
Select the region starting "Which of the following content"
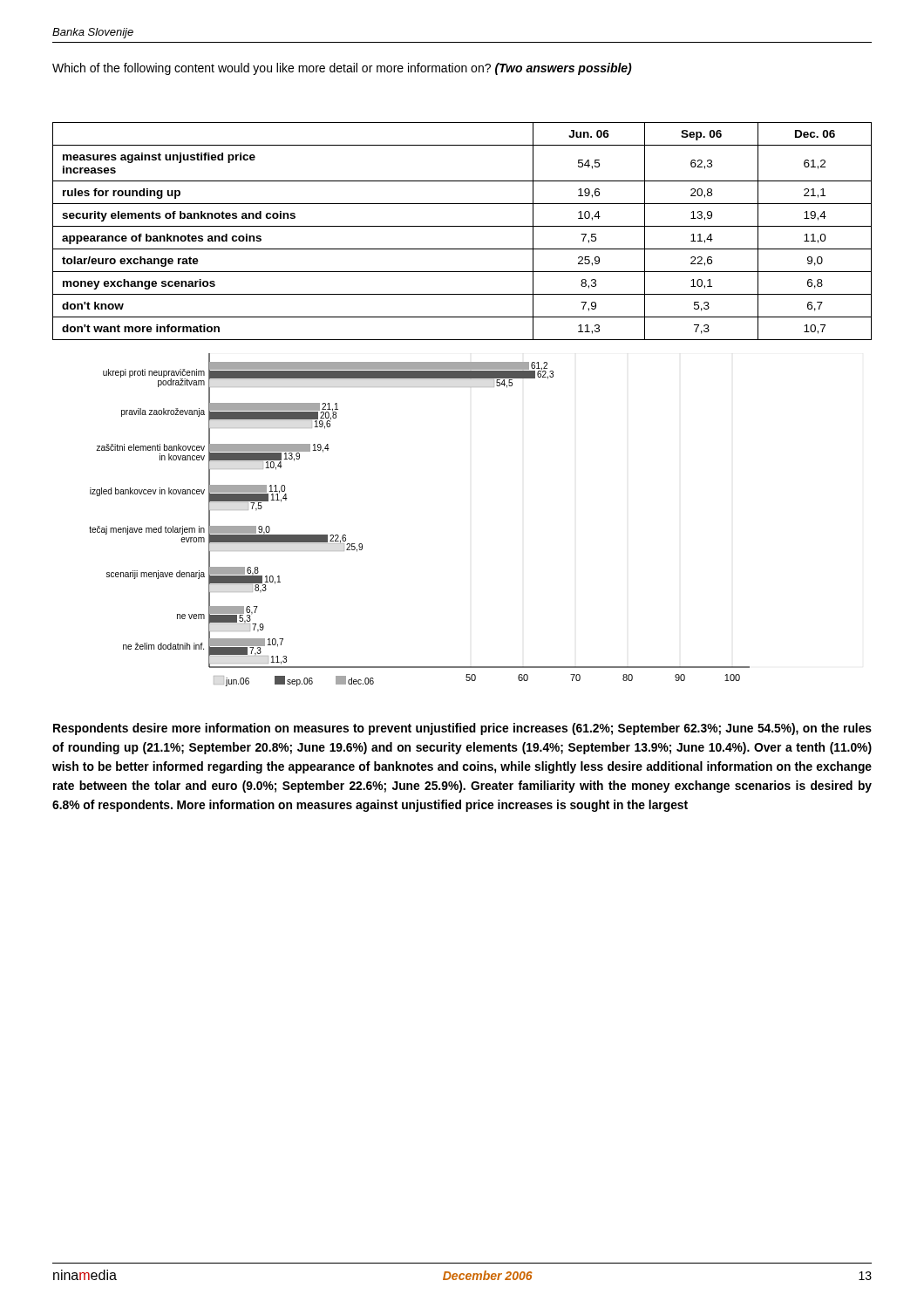[x=342, y=68]
